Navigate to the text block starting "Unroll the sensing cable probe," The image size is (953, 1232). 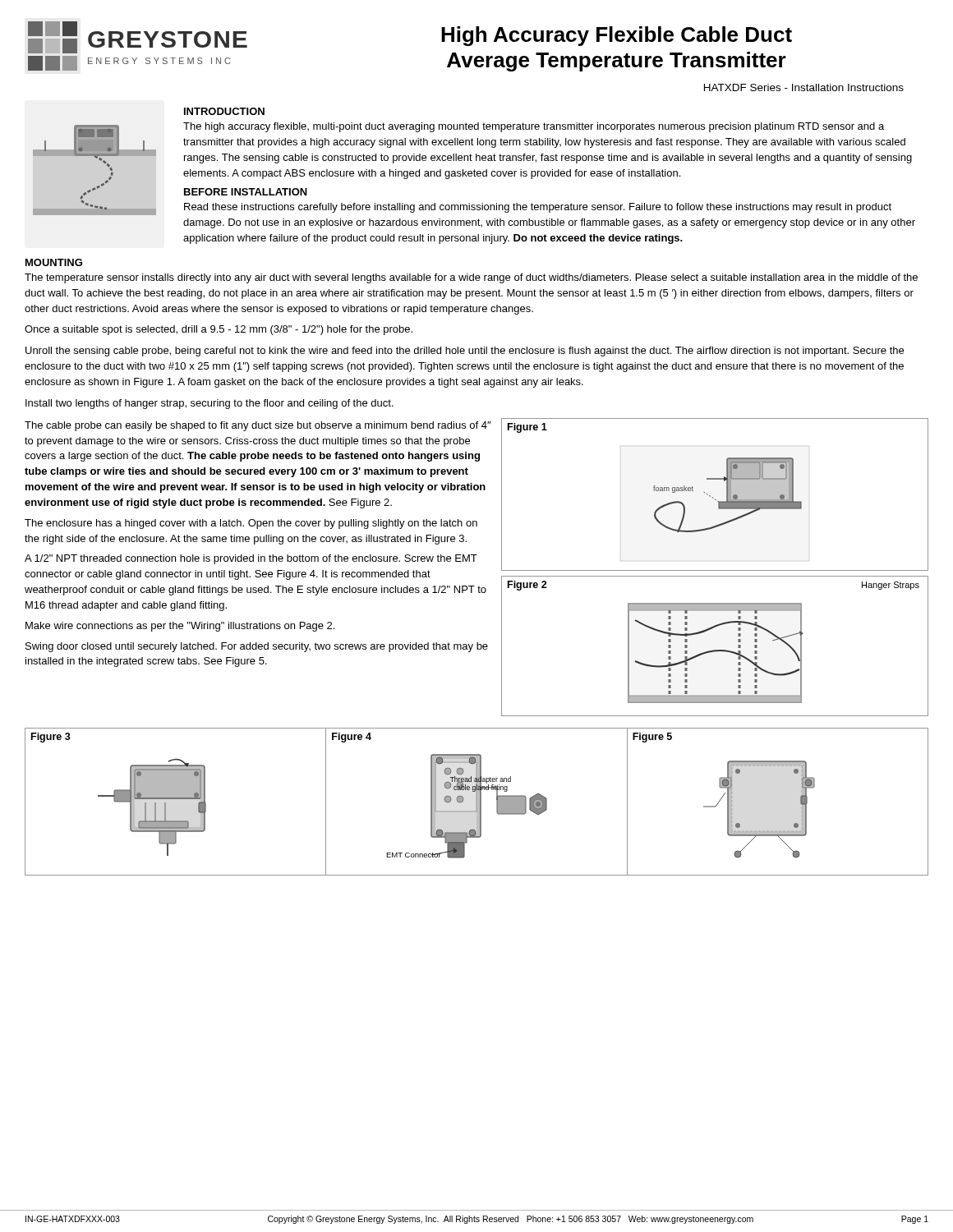476,367
